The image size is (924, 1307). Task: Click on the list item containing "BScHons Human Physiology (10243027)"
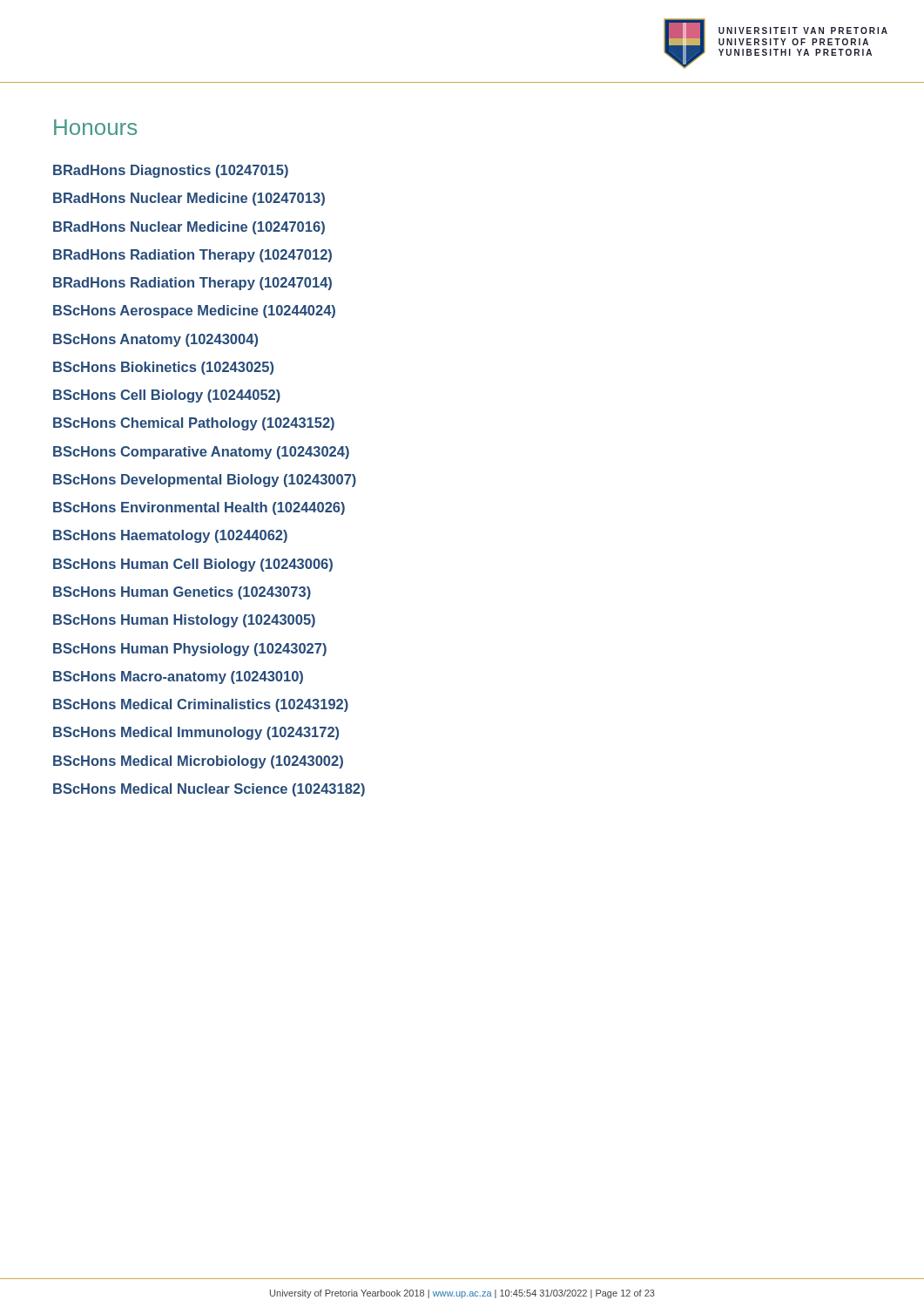tap(190, 650)
